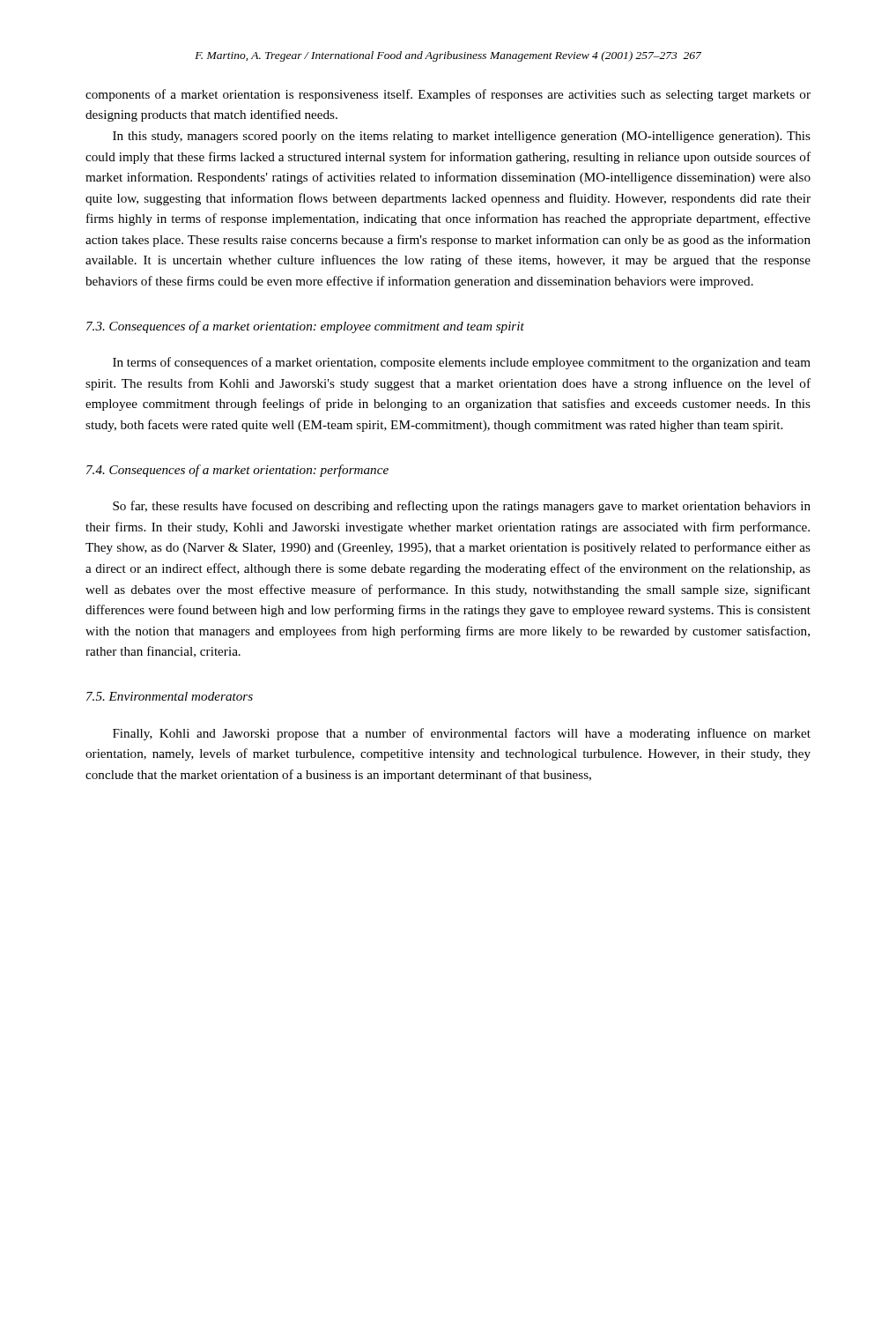
Task: Find the text block that reads "components of a market orientation is responsiveness"
Action: point(448,187)
